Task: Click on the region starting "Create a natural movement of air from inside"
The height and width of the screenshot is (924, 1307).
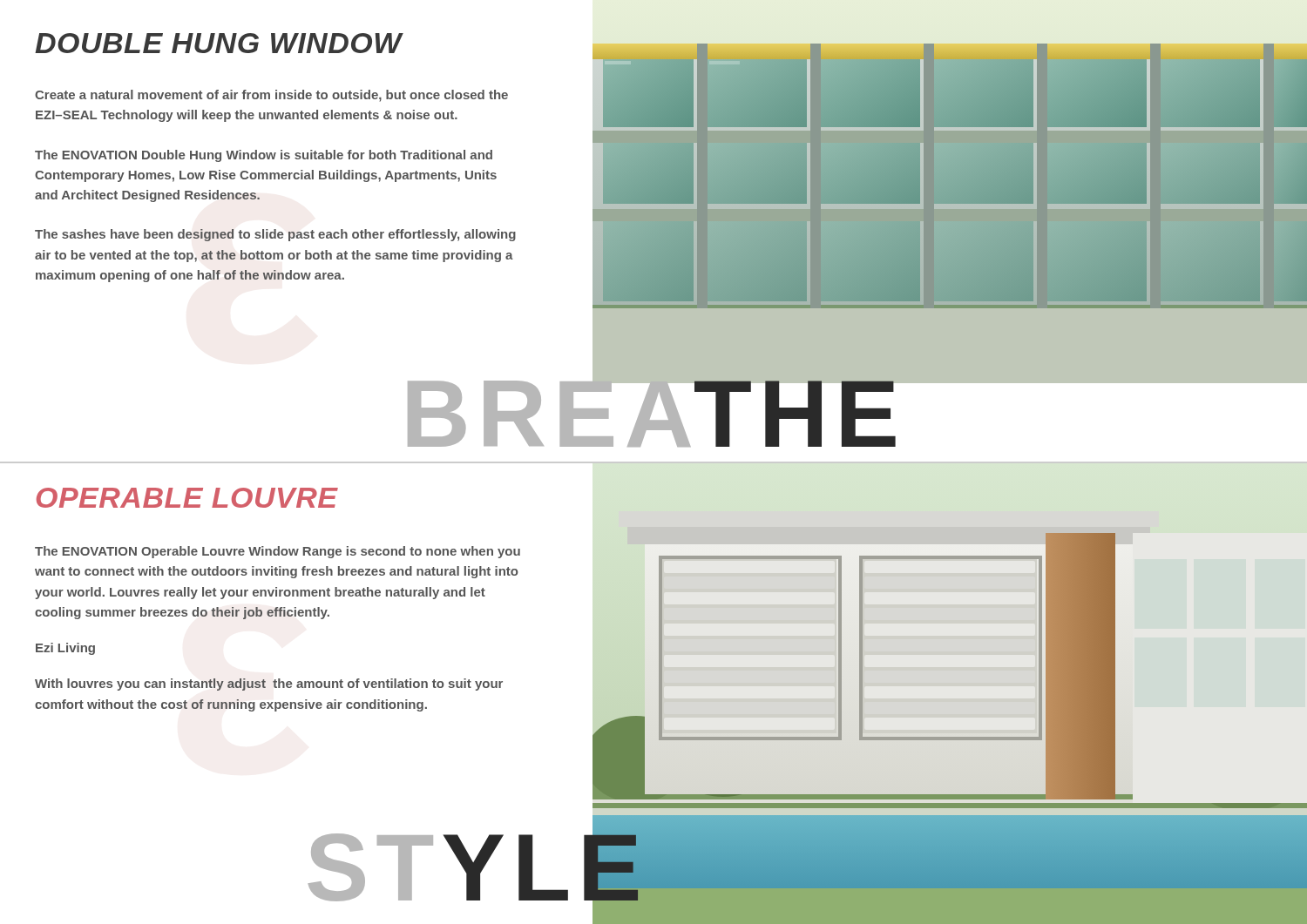Action: (272, 105)
